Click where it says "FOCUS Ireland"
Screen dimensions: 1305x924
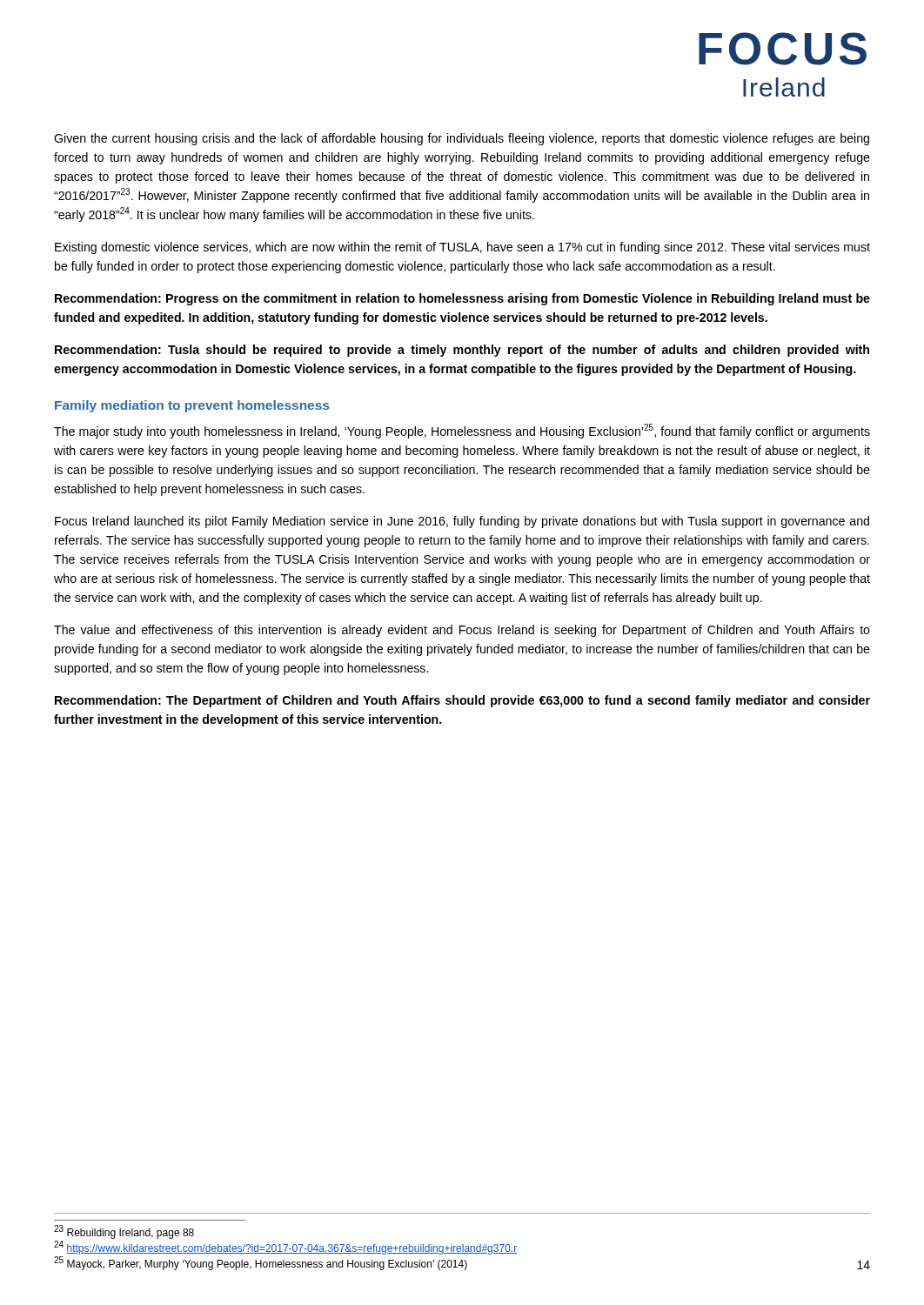pyautogui.click(x=784, y=64)
